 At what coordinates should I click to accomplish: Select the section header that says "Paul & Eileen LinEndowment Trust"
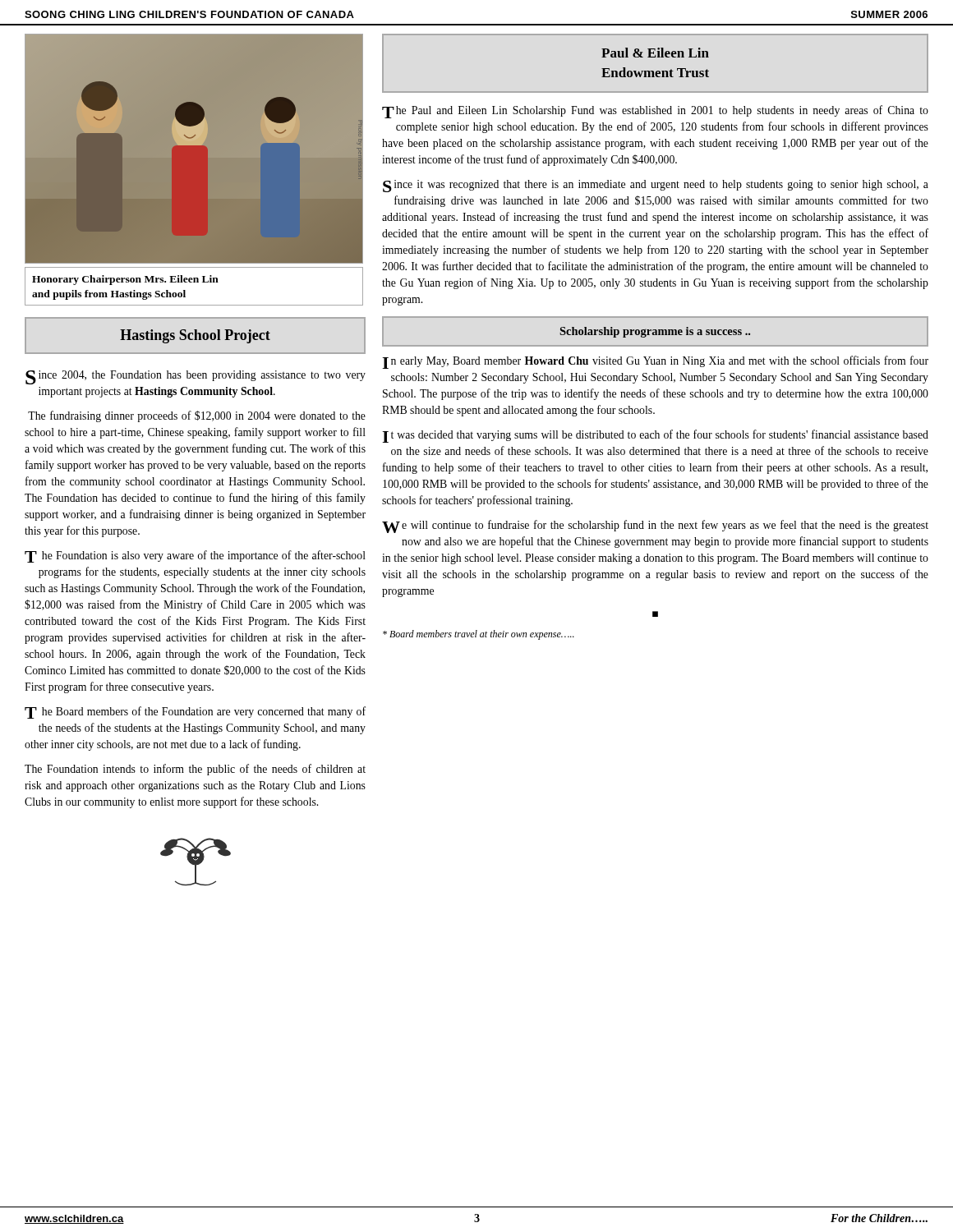(x=655, y=63)
